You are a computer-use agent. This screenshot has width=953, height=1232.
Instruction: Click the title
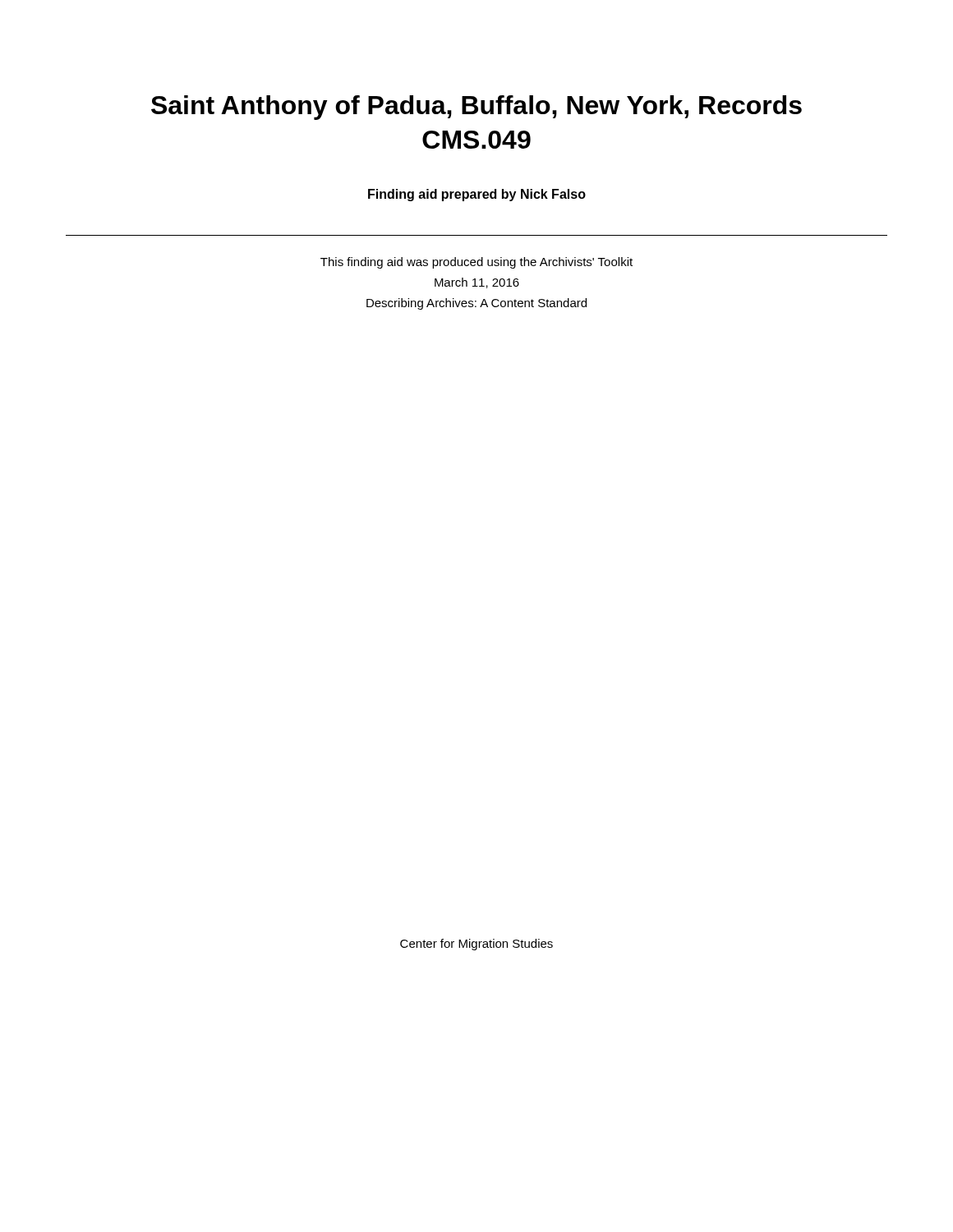476,123
